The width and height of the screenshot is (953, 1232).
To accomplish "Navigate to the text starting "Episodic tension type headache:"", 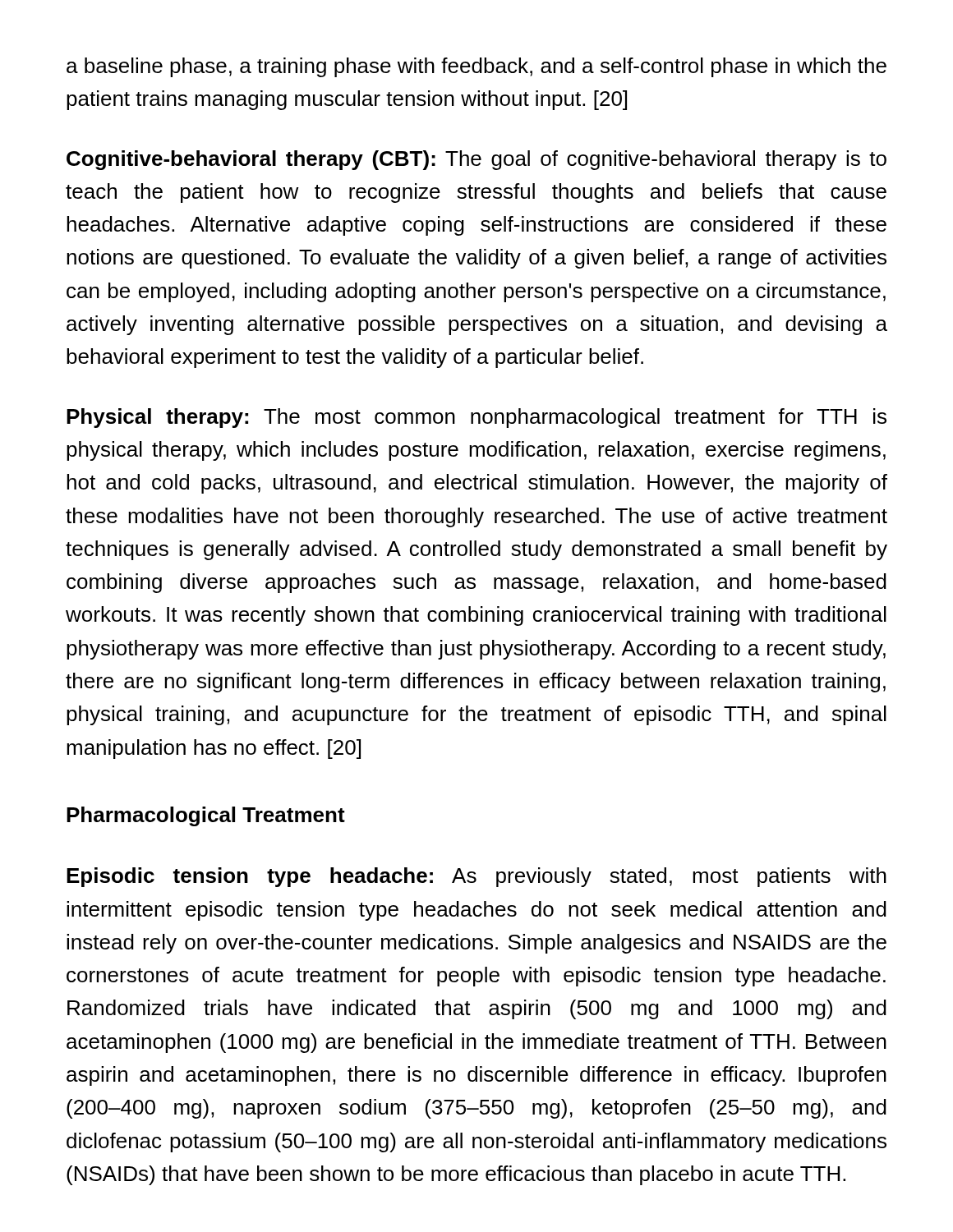I will [x=476, y=877].
